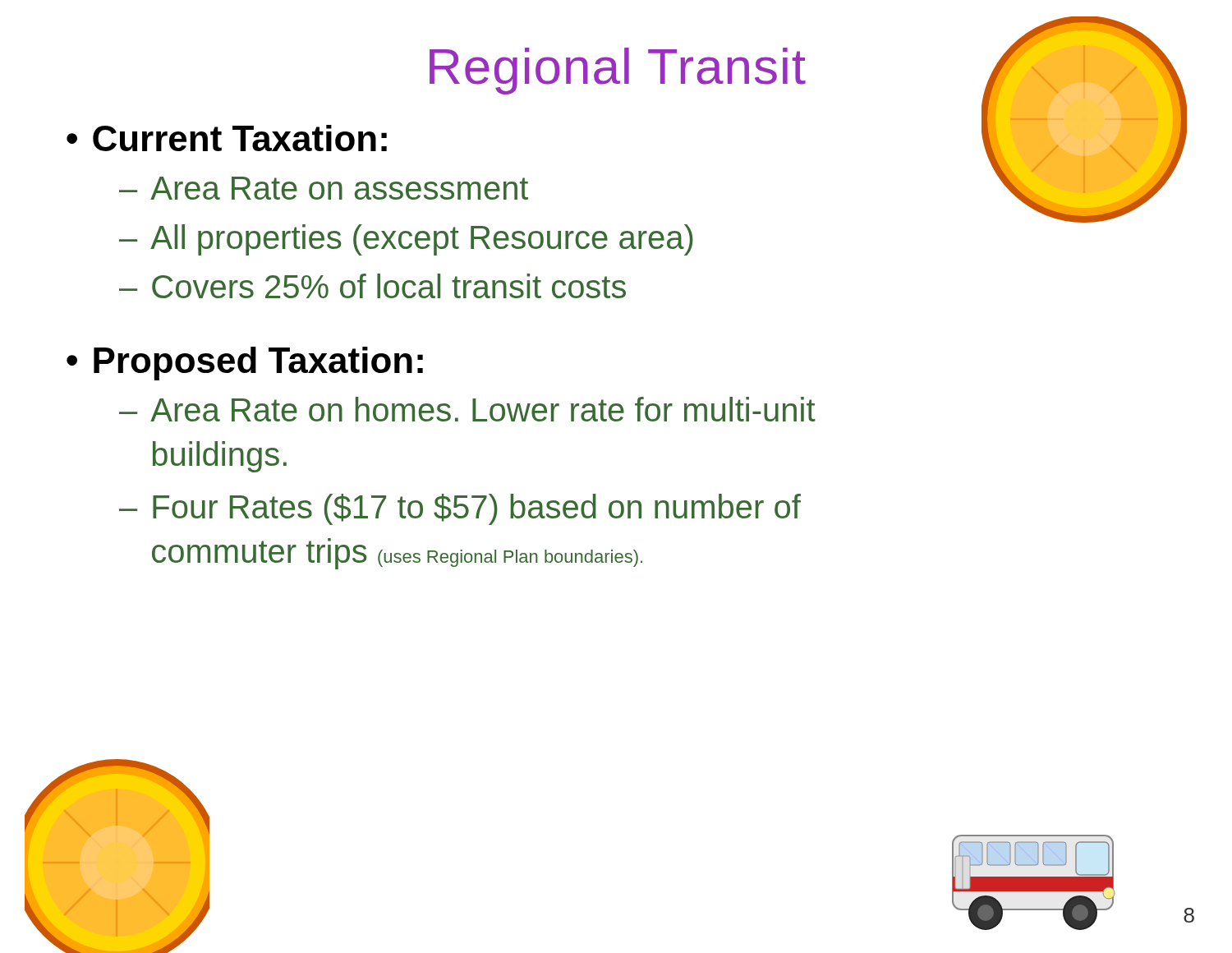1232x953 pixels.
Task: Point to the region starting "– All properties (except"
Action: [x=407, y=237]
